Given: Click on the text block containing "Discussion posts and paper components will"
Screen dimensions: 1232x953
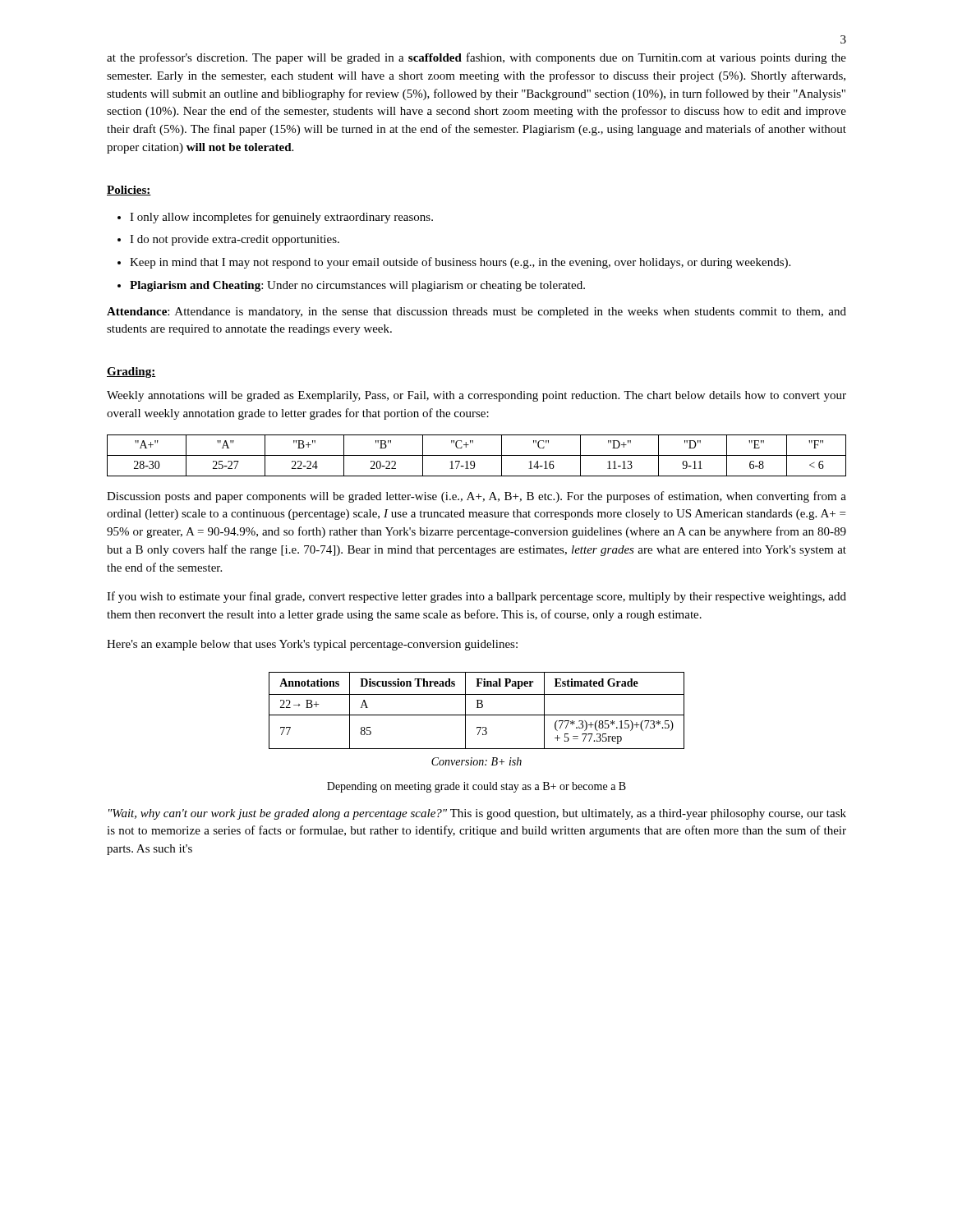Looking at the screenshot, I should coord(476,532).
